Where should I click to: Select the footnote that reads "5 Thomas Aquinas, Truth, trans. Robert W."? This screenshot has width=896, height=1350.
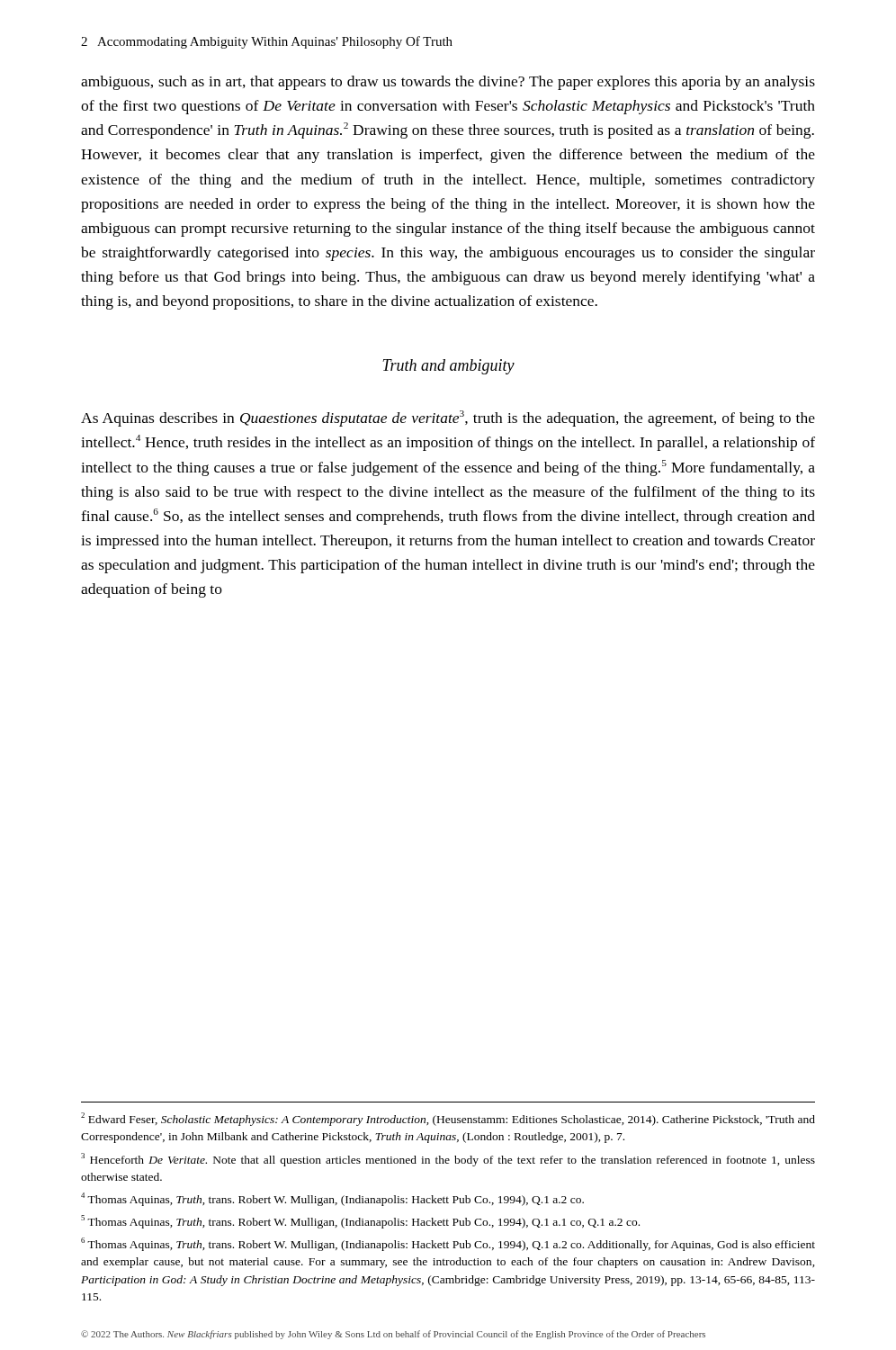[361, 1221]
